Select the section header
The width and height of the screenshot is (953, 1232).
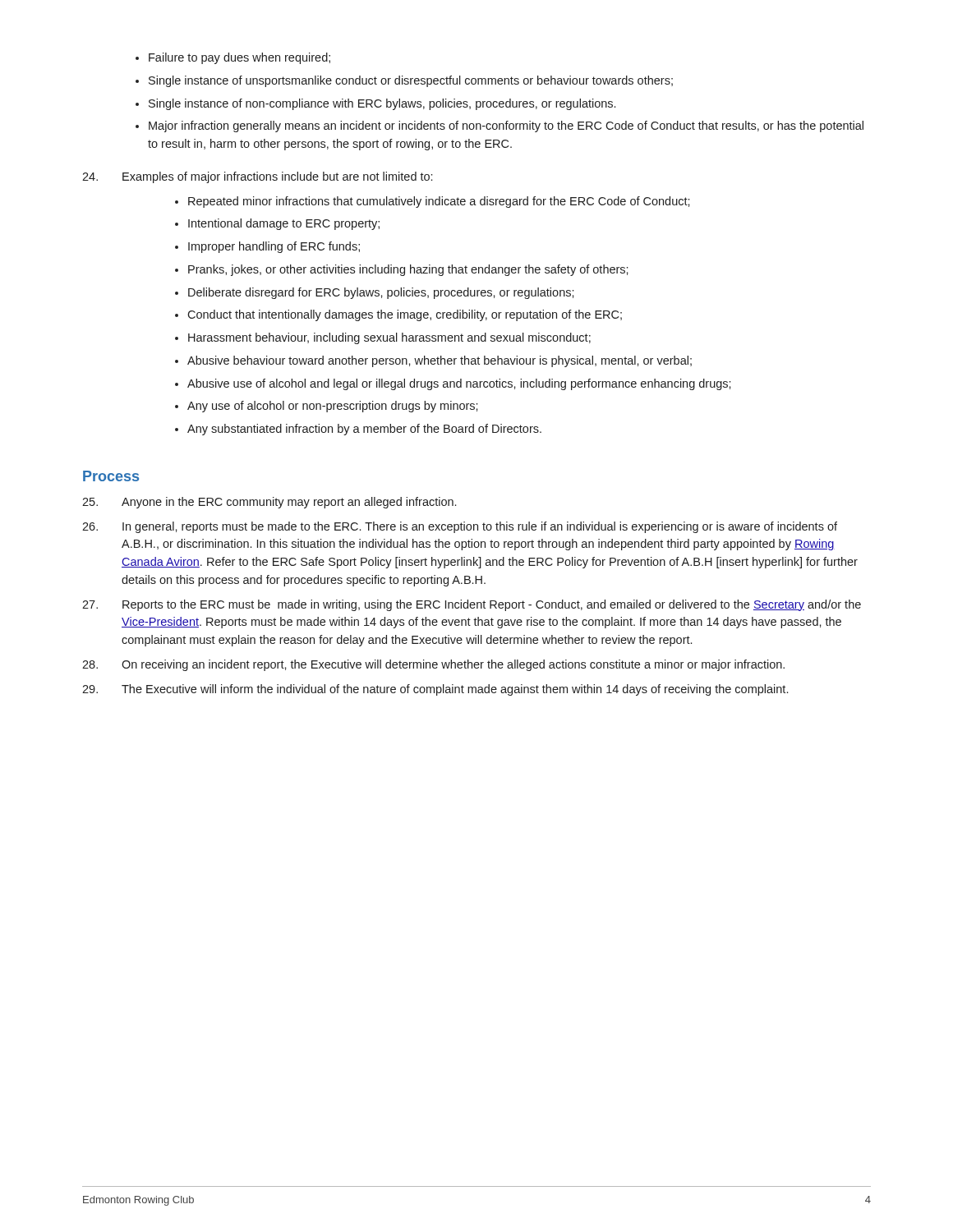click(x=111, y=476)
